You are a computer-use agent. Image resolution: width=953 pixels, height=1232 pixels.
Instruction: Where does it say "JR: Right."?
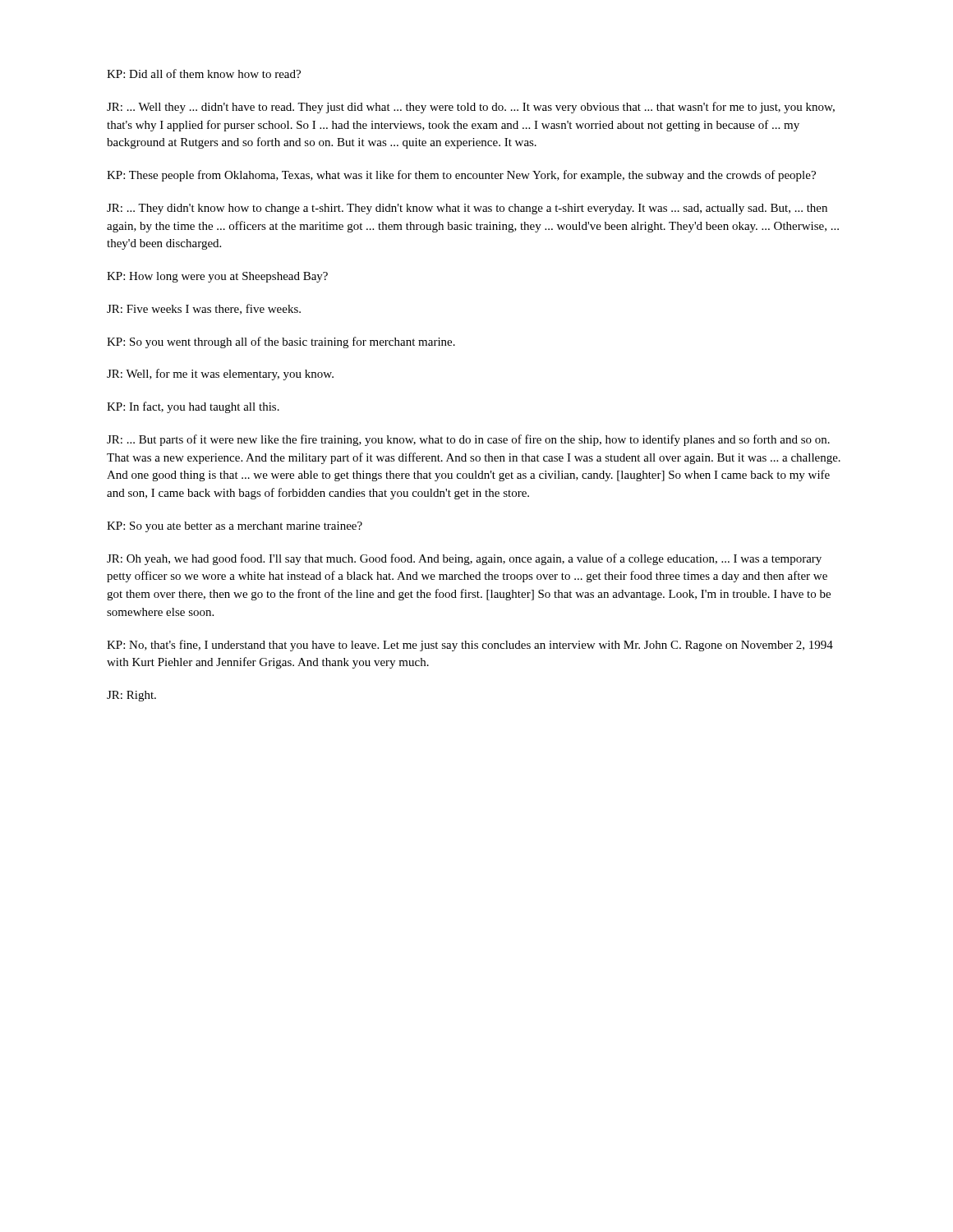[x=132, y=695]
